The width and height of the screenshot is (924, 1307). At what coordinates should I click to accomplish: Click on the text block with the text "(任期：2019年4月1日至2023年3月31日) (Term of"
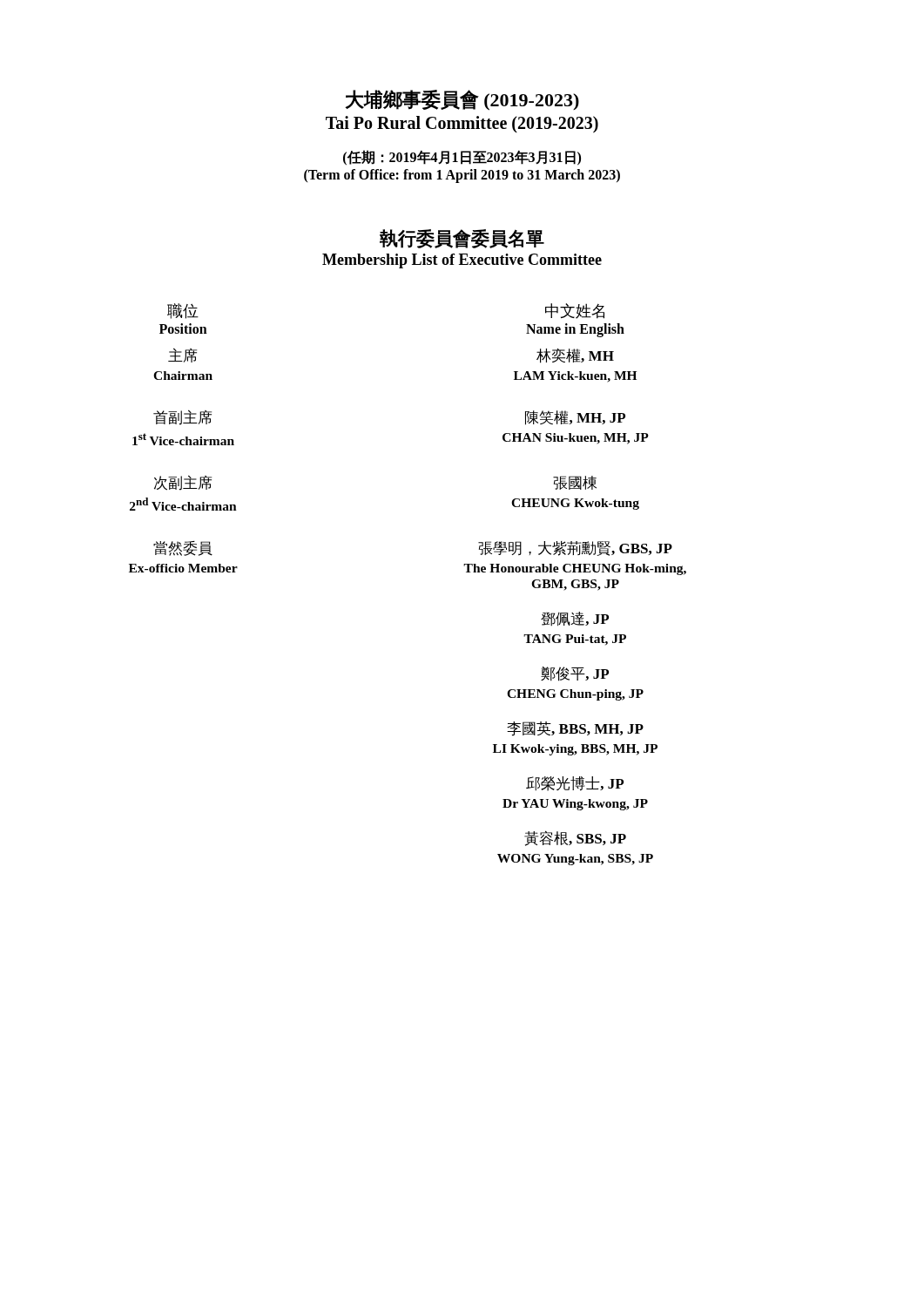(462, 166)
